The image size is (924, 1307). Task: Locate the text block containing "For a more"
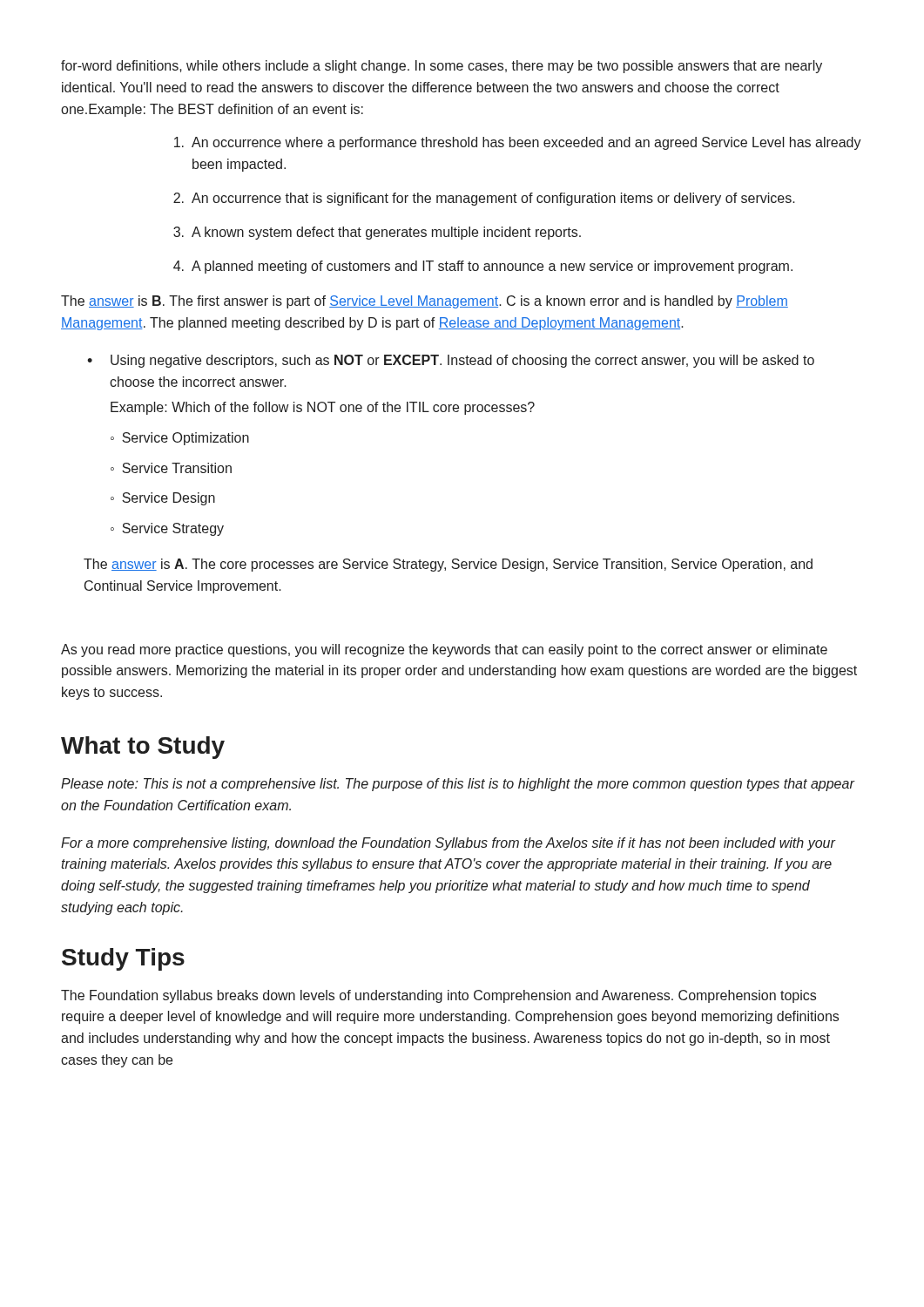click(462, 876)
